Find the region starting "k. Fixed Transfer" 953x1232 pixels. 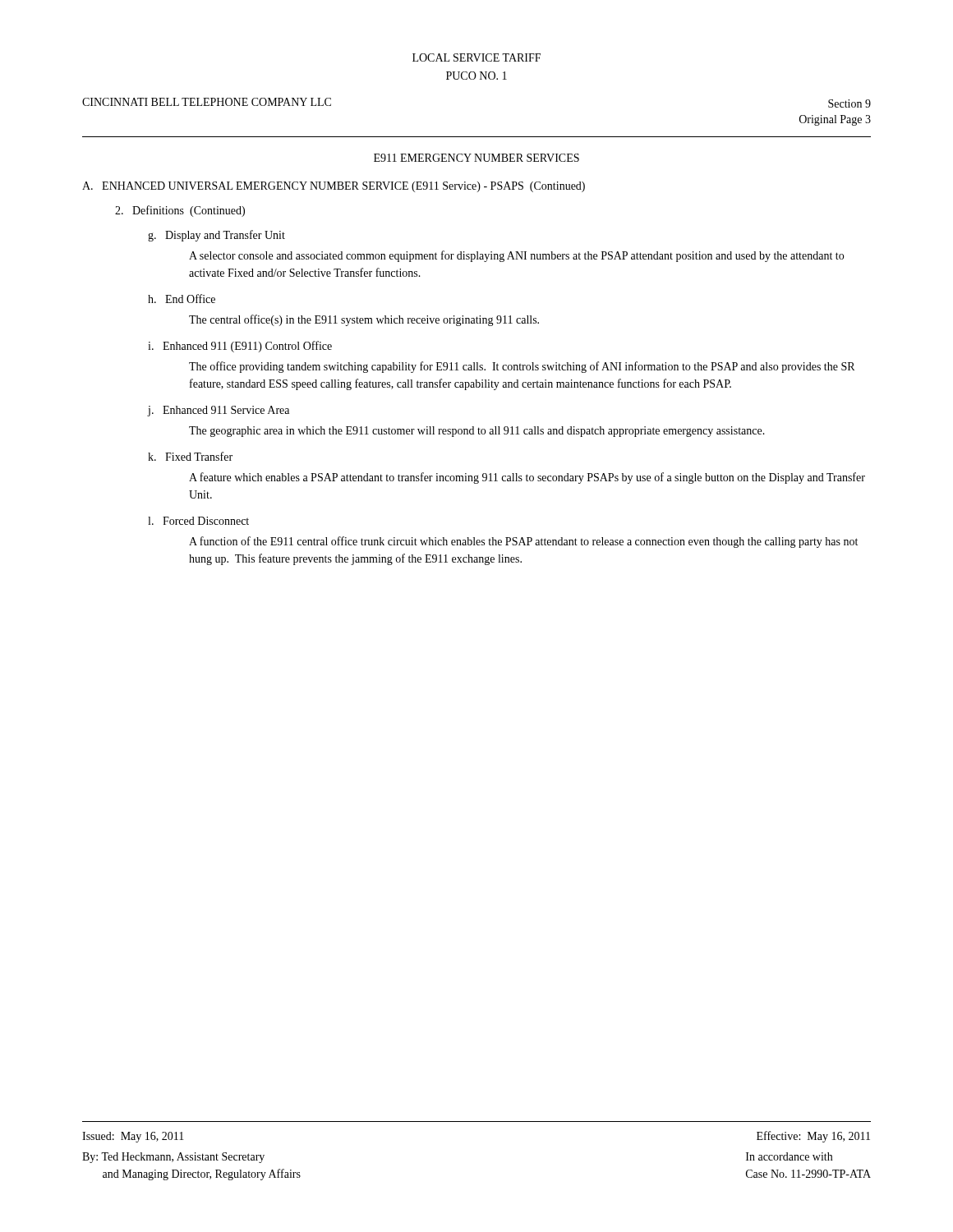(x=190, y=457)
